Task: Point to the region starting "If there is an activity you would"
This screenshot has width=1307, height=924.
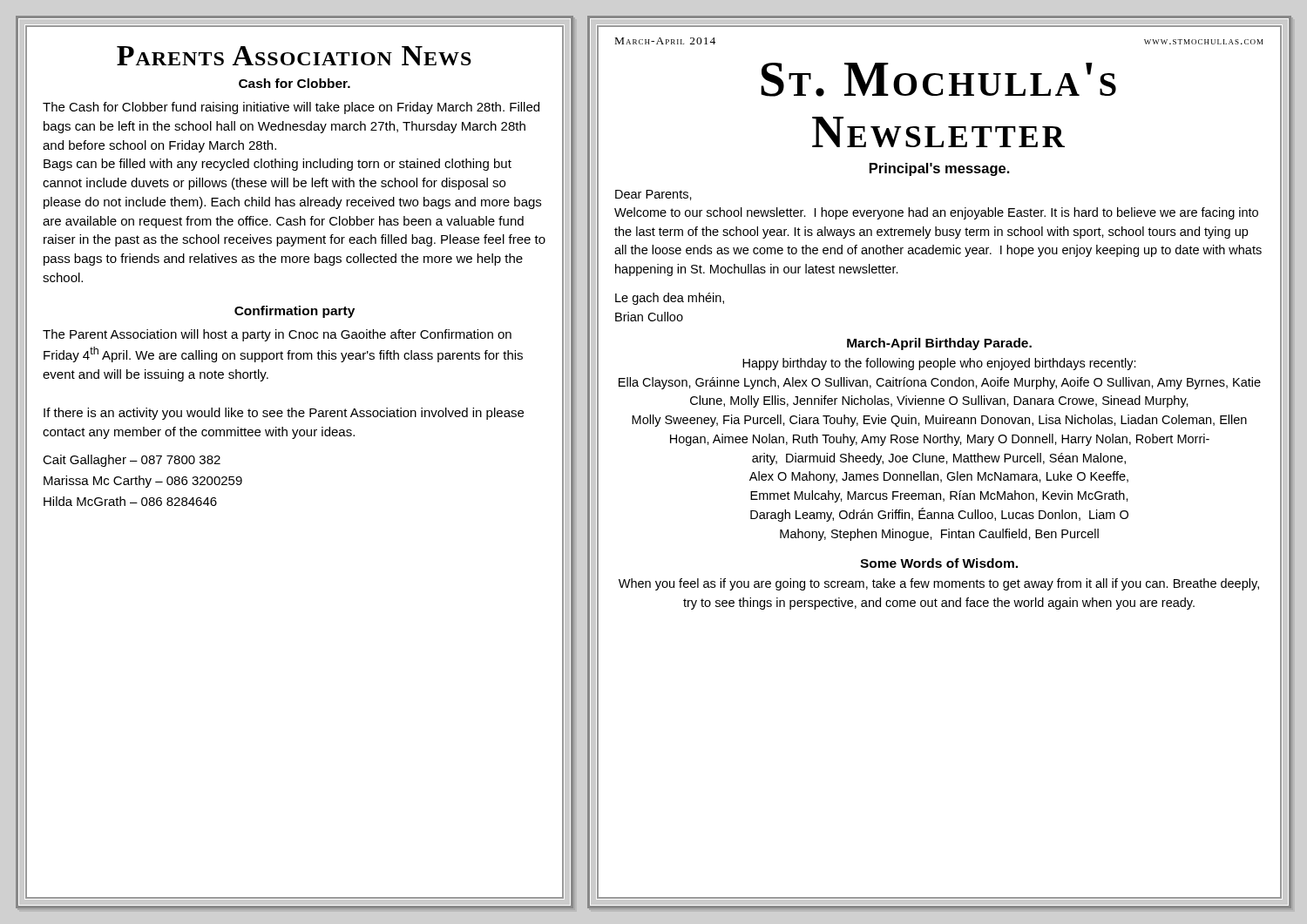Action: [284, 422]
